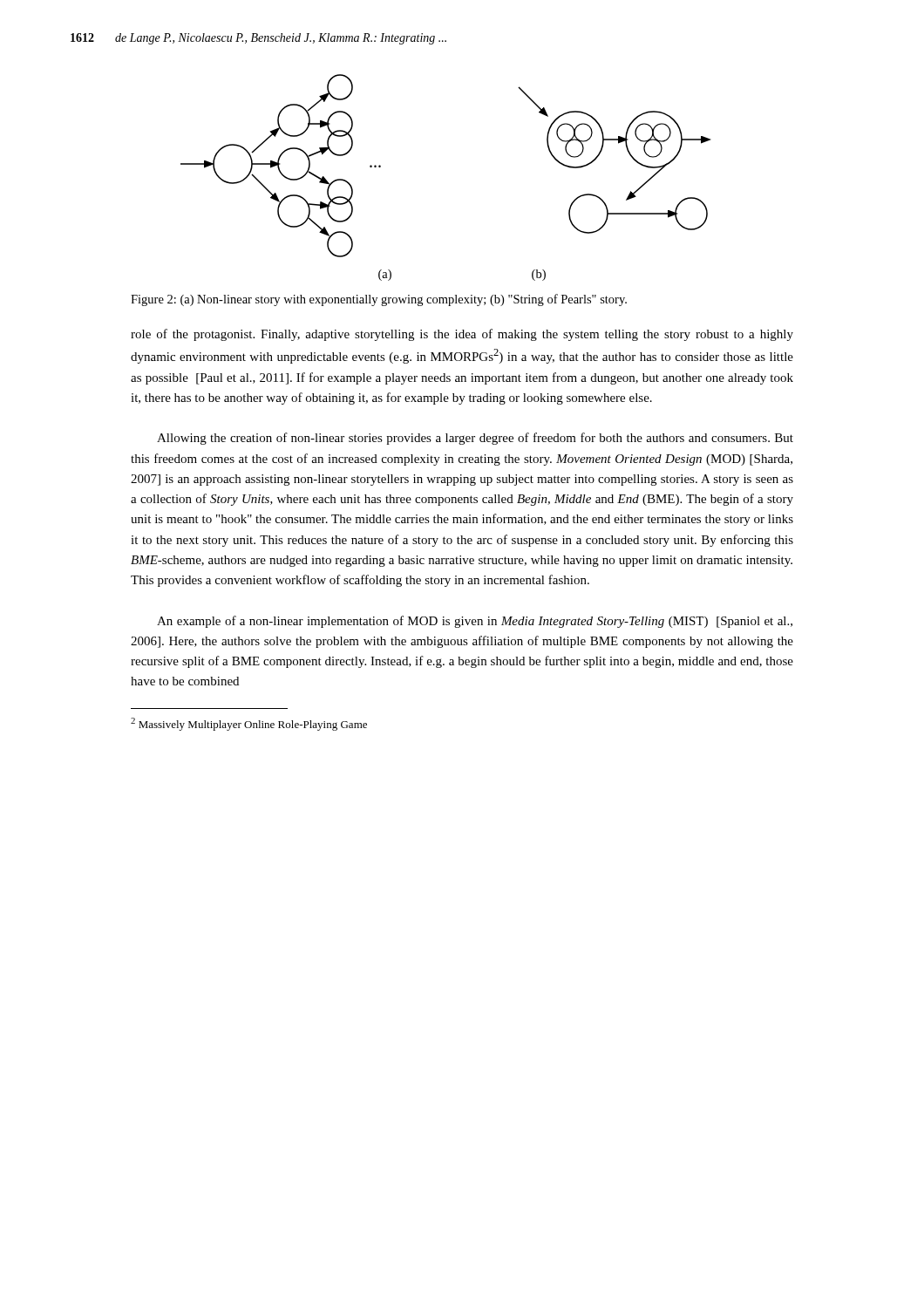
Task: Navigate to the block starting "2 Massively Multiplayer Online Role-Playing Game"
Action: (x=249, y=723)
